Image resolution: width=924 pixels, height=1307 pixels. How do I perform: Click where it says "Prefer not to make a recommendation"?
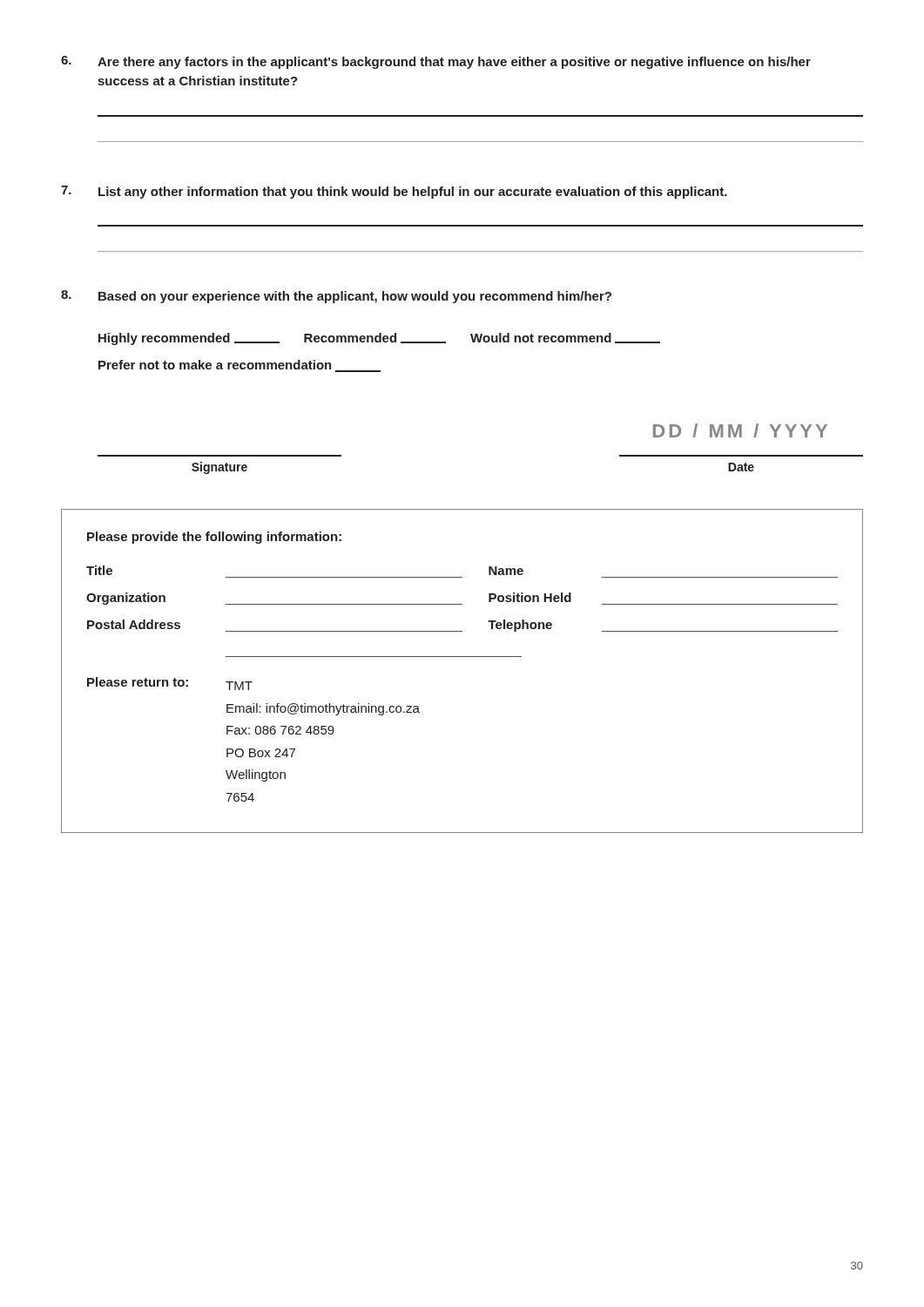(x=239, y=365)
